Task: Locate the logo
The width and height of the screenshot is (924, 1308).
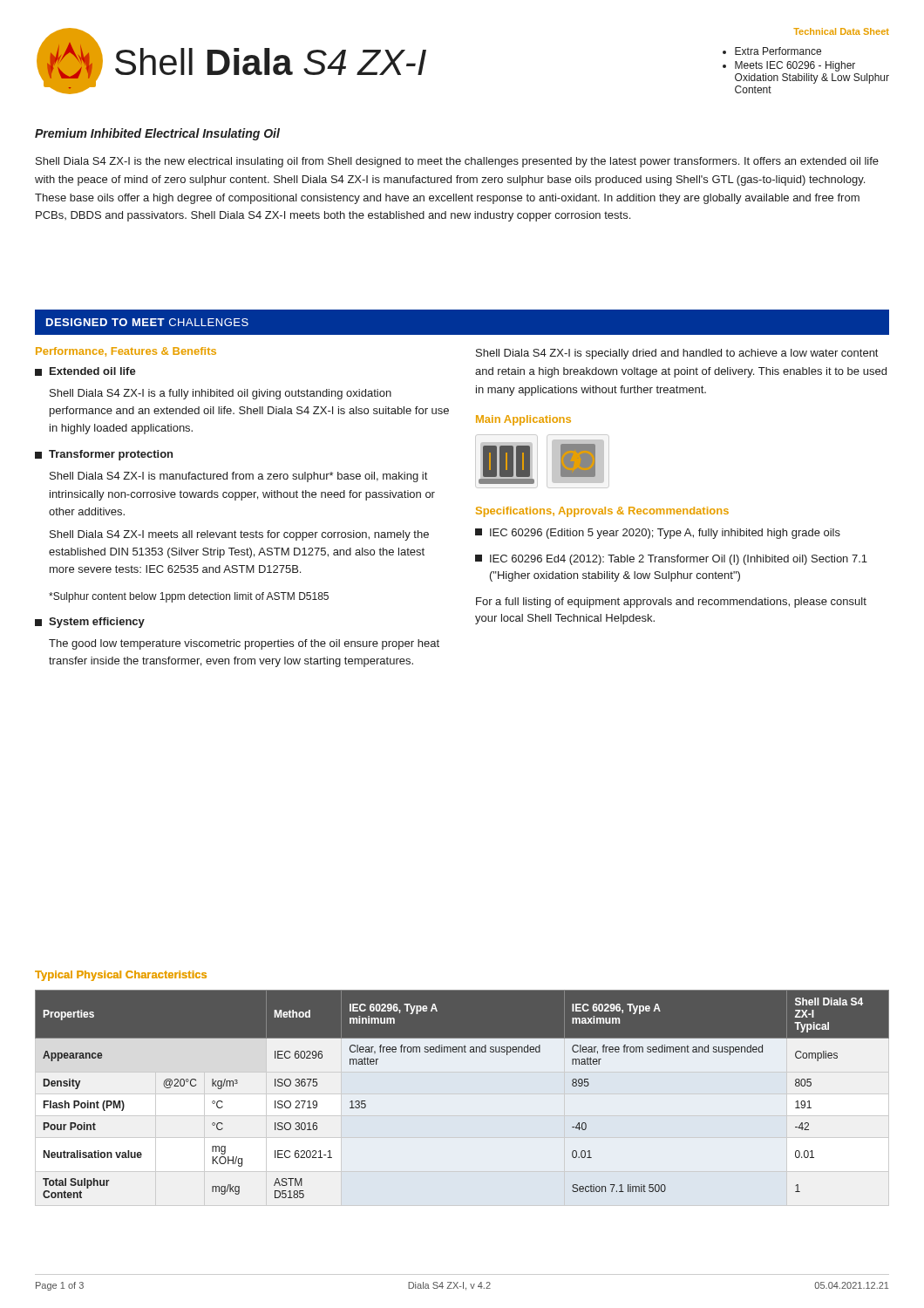Action: click(x=70, y=61)
